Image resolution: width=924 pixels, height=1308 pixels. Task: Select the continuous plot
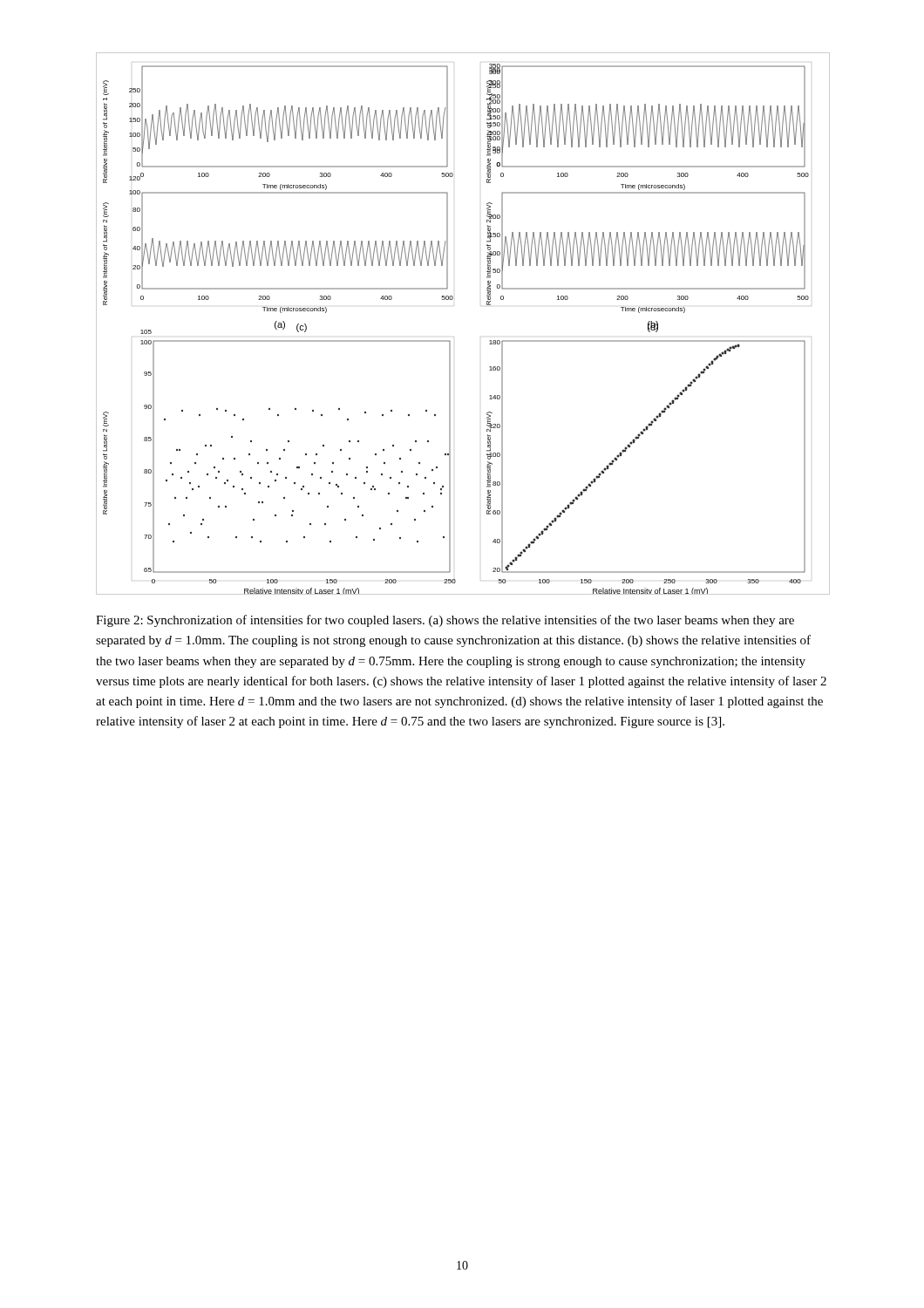coord(463,324)
